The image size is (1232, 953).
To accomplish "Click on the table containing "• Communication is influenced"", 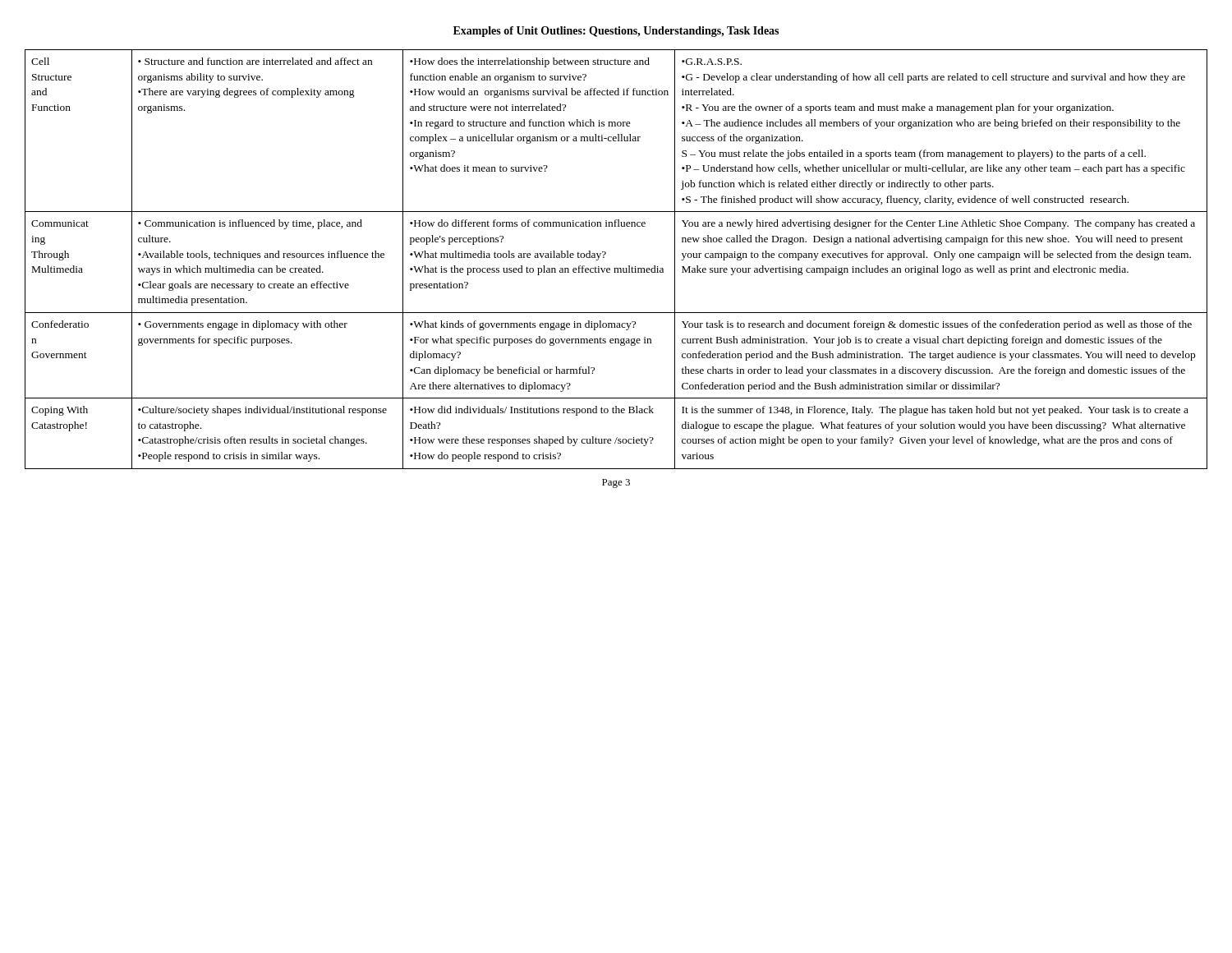I will 616,259.
